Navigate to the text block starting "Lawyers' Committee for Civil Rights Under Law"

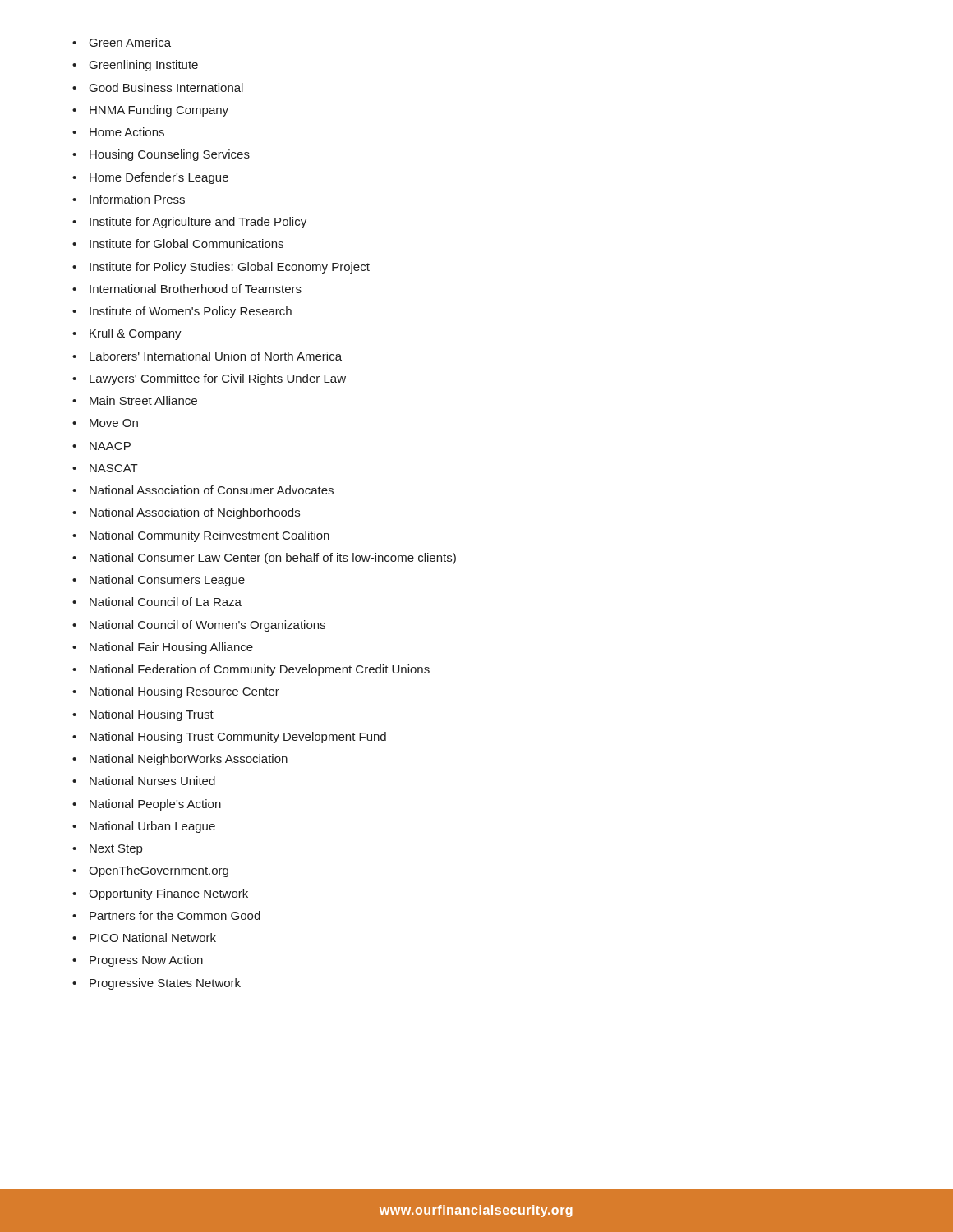pyautogui.click(x=217, y=378)
